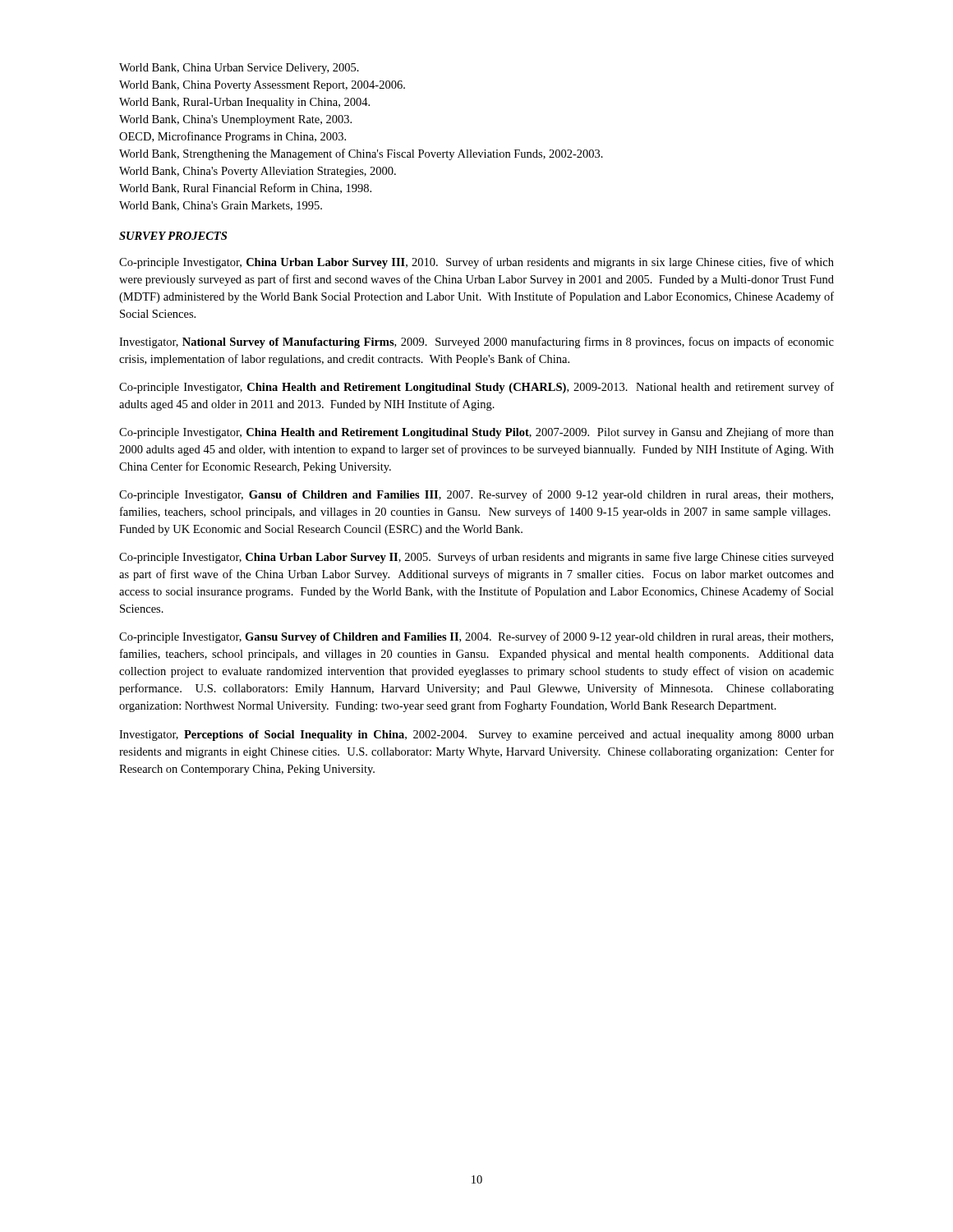Screen dimensions: 1232x953
Task: Locate the block of text that opens with "Investigator, Perceptions of Social Inequality in China, 2002-2004."
Action: coord(476,751)
